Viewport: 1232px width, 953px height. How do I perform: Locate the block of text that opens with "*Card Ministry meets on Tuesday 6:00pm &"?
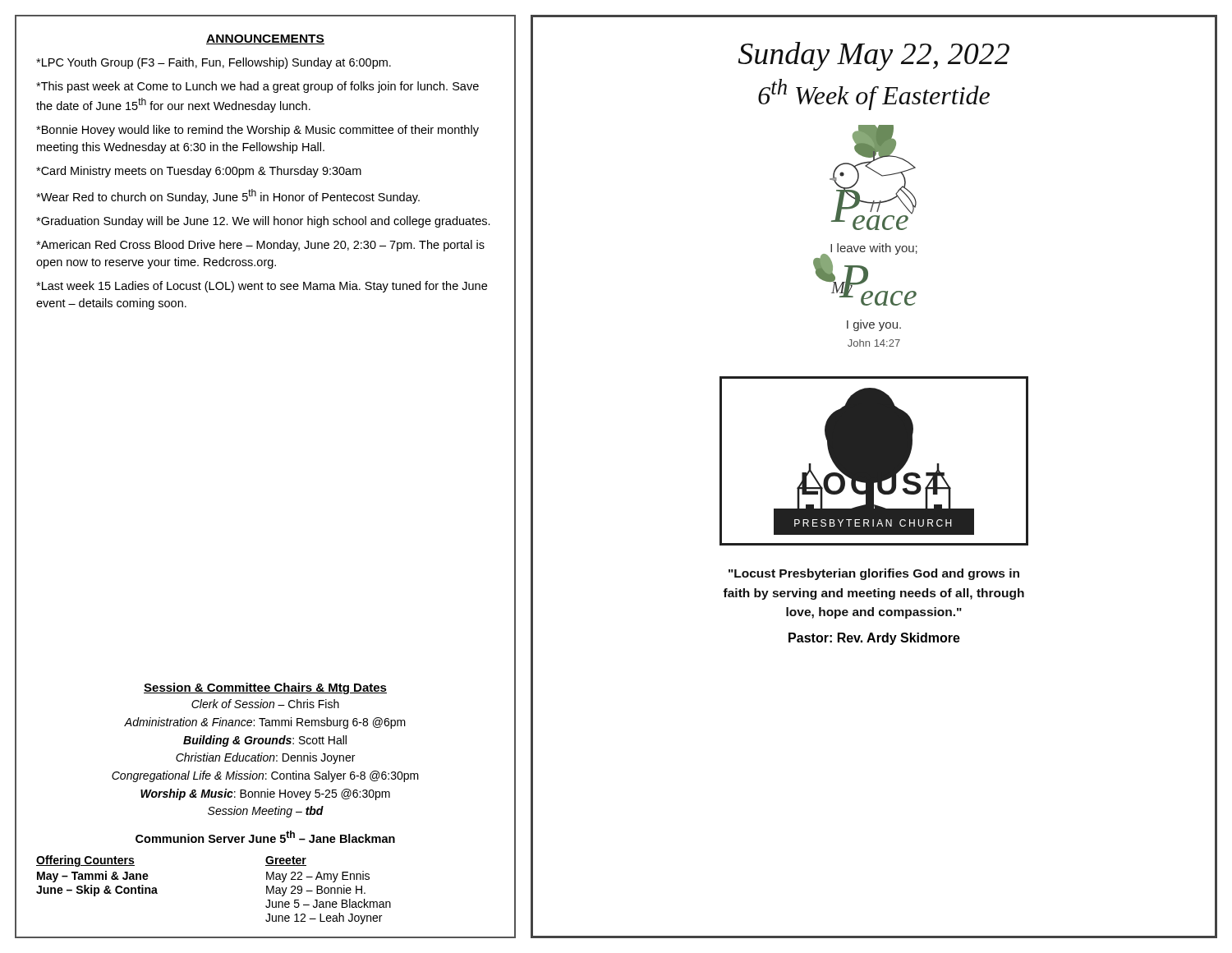tap(199, 171)
